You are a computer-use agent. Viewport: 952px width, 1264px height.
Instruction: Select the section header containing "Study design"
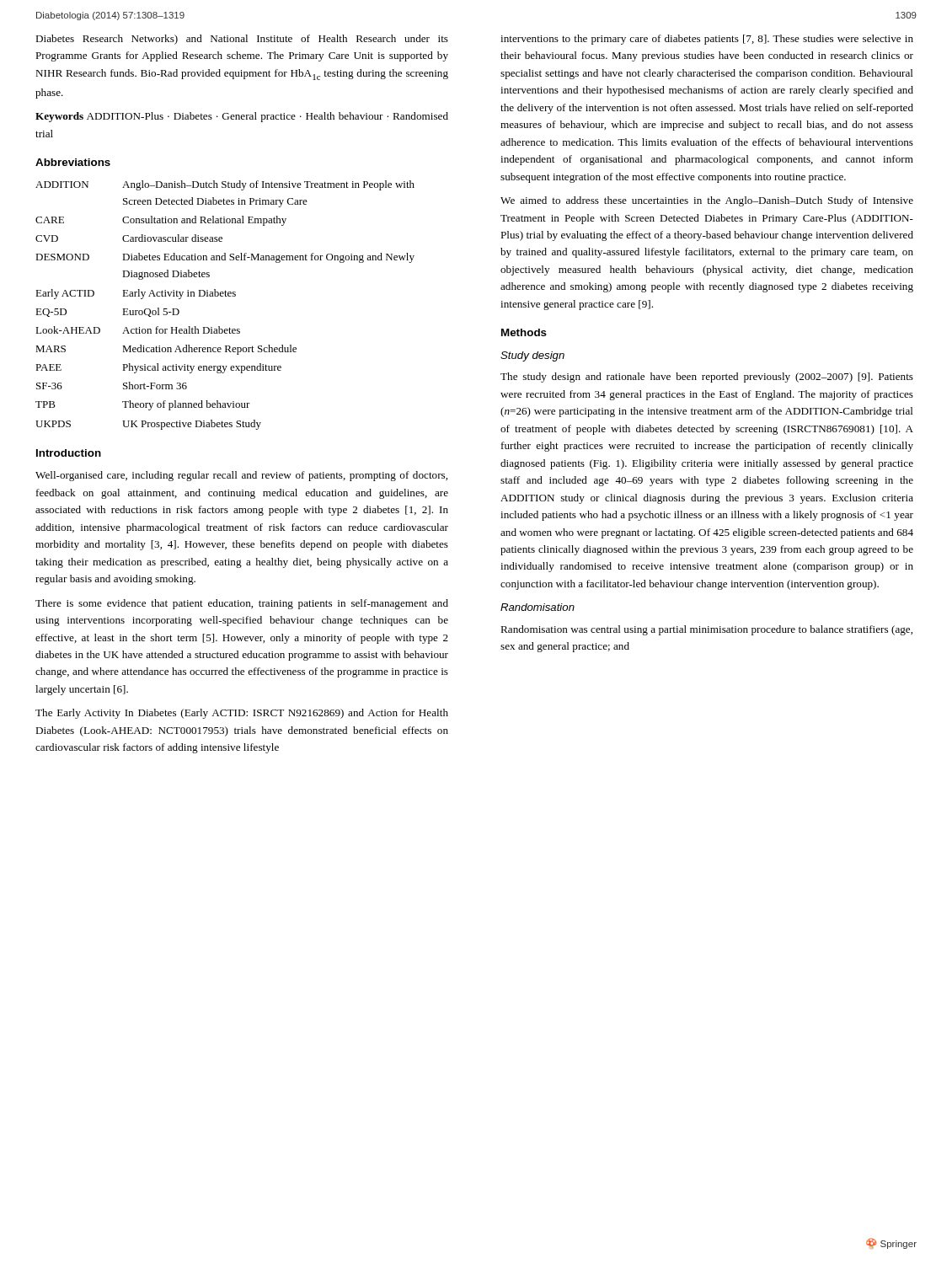[533, 355]
